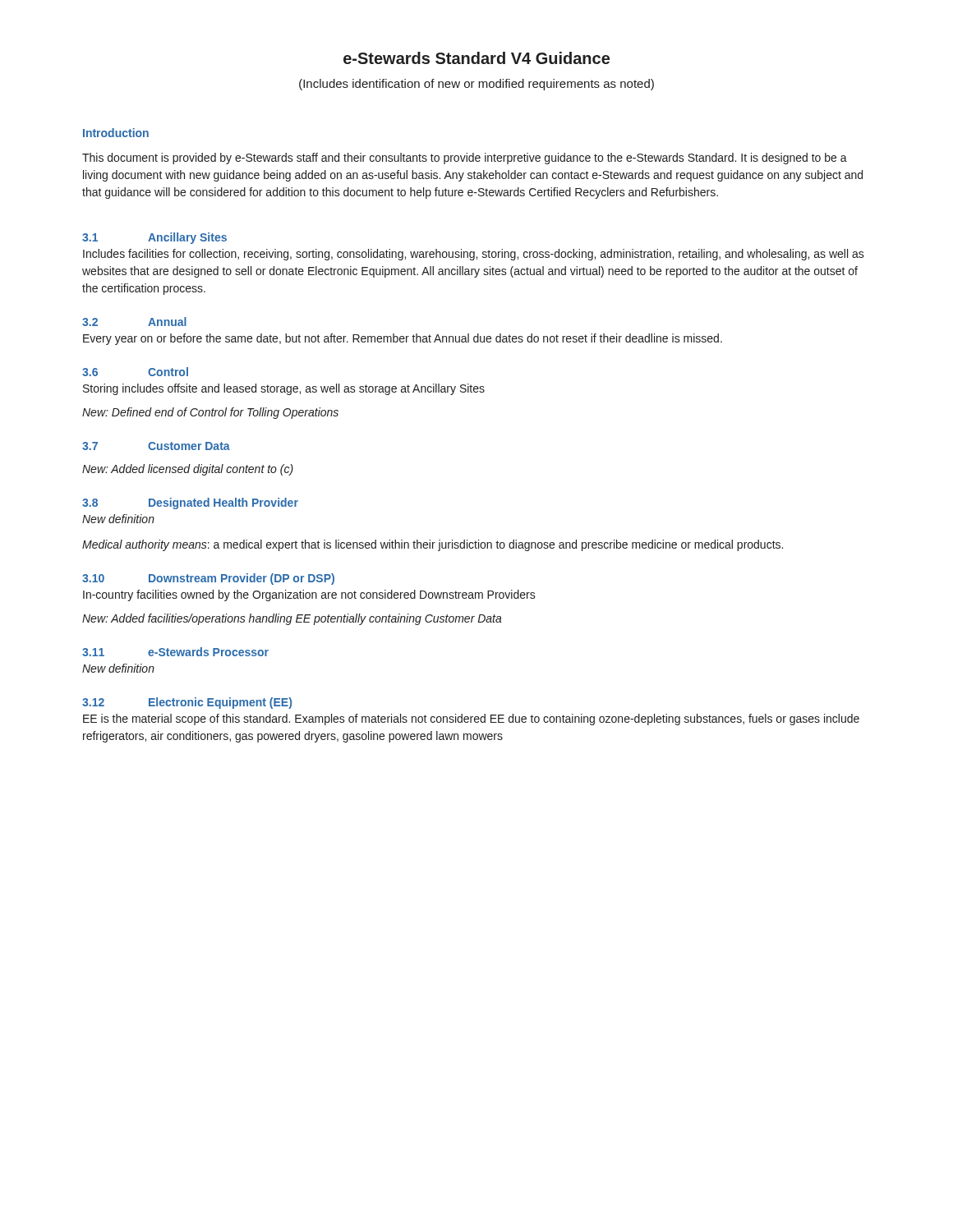953x1232 pixels.
Task: Locate the text block with the text "This document is provided"
Action: pyautogui.click(x=473, y=175)
